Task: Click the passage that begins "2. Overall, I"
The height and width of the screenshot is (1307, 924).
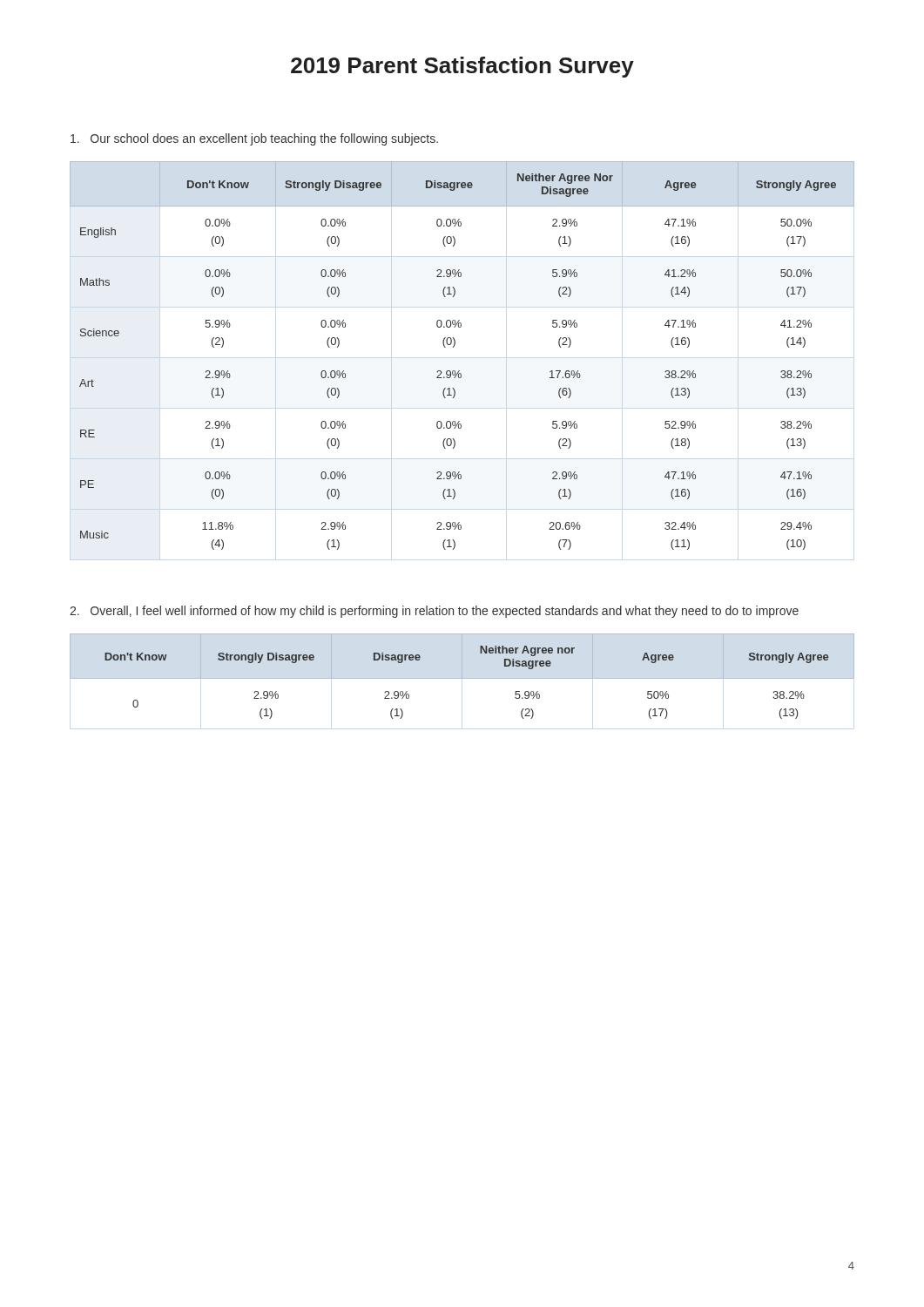Action: [x=434, y=611]
